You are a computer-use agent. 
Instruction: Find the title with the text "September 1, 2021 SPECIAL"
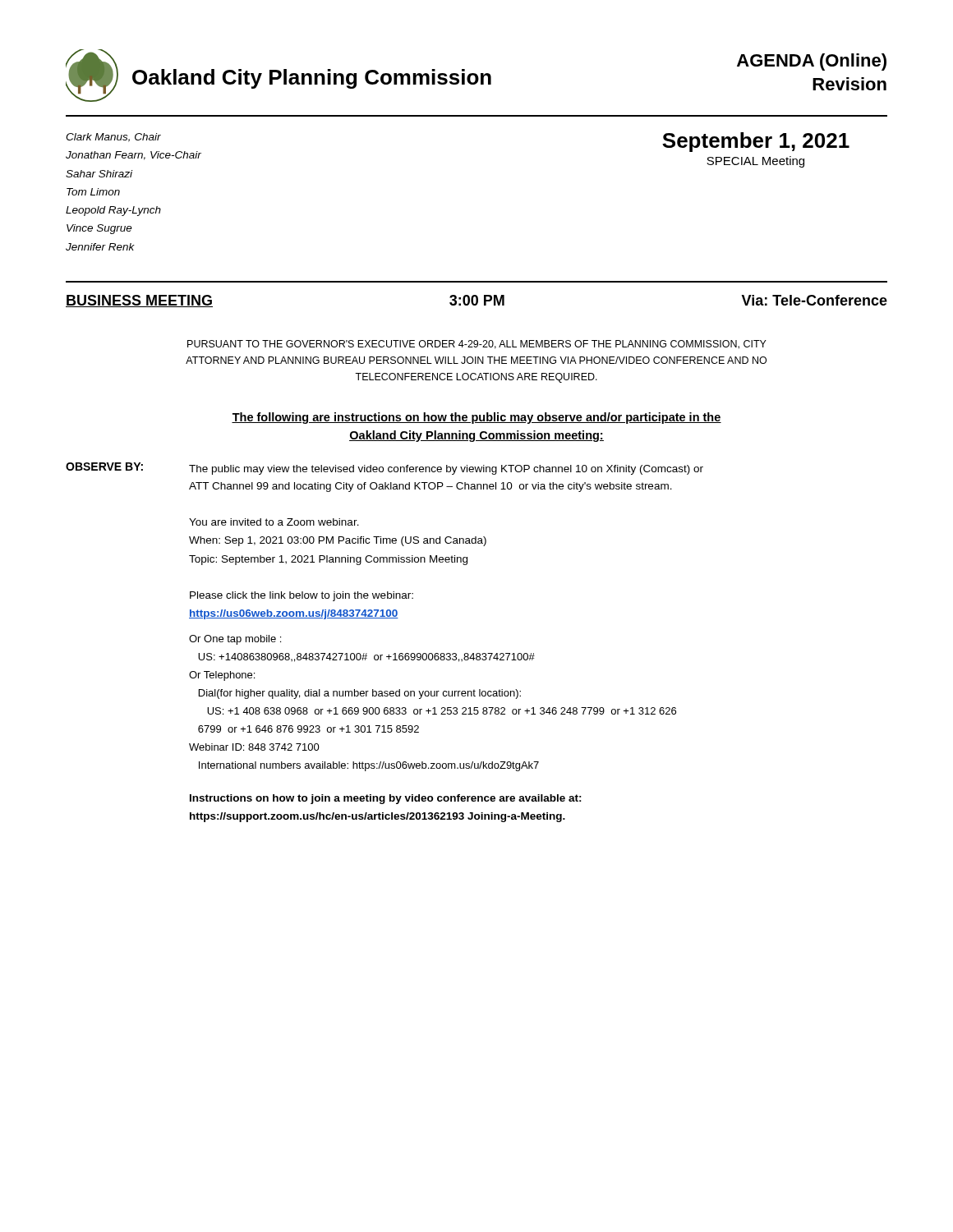coord(756,148)
